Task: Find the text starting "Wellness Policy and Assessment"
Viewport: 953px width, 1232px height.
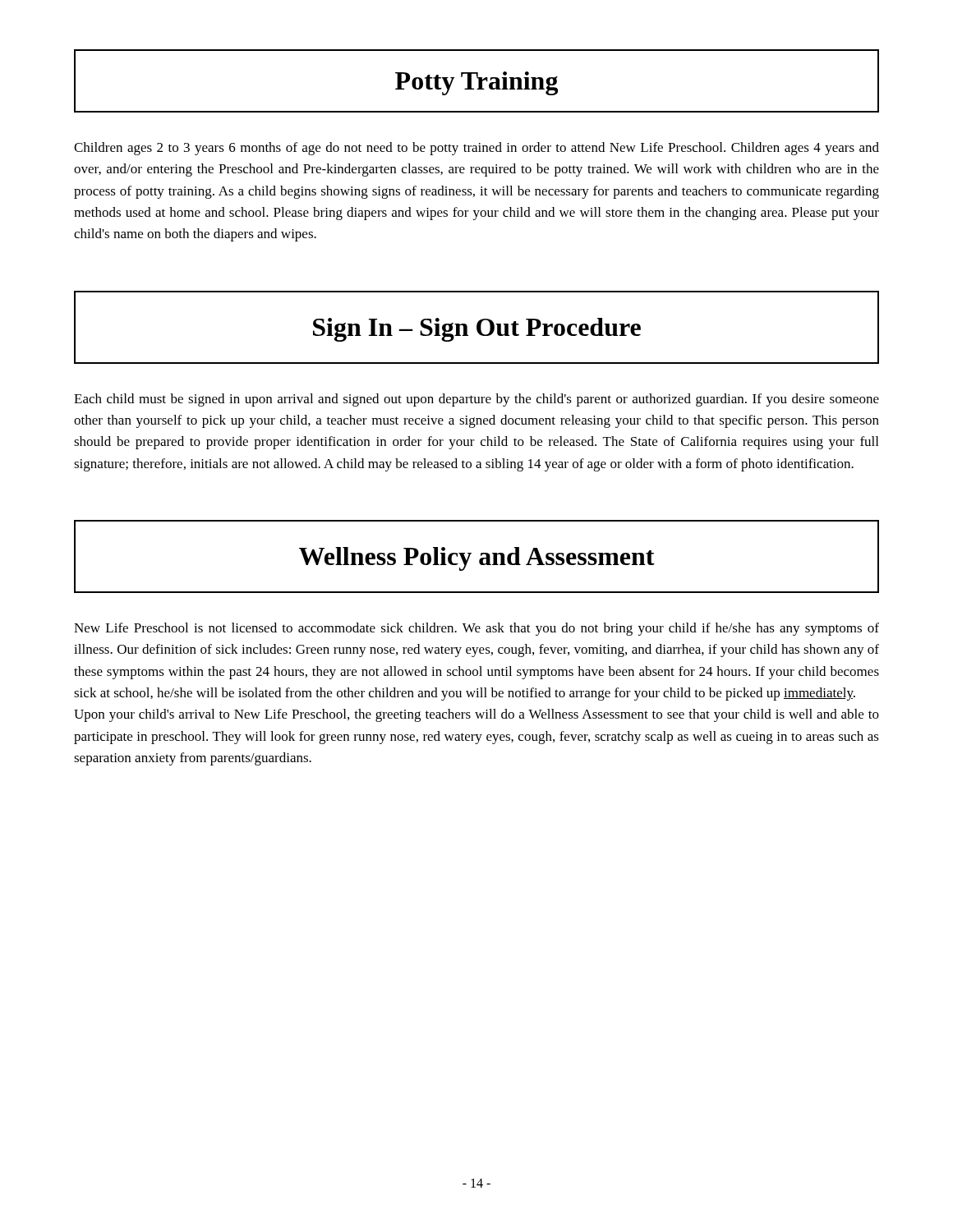Action: point(476,557)
